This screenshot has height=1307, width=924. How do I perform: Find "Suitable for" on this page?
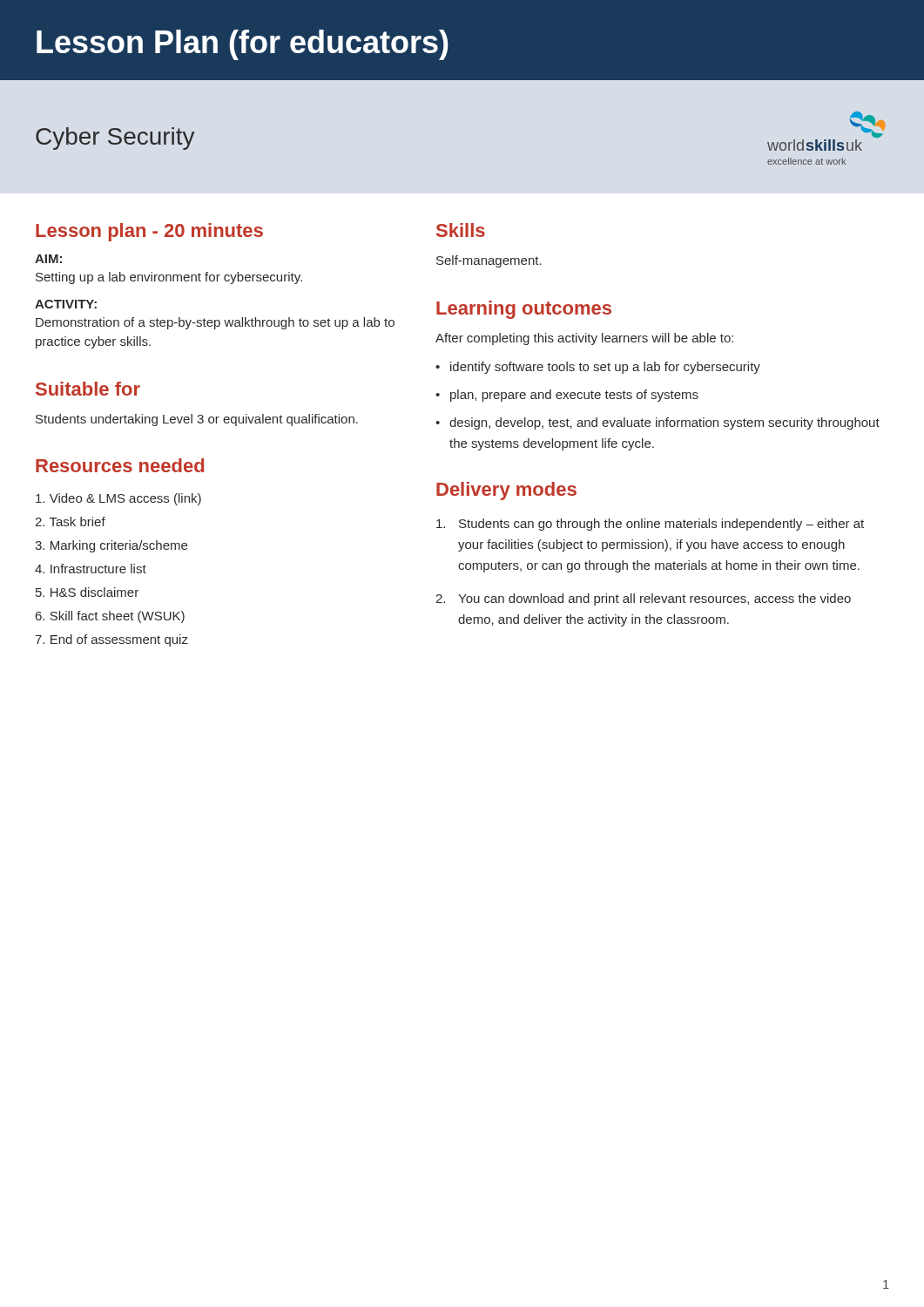(x=88, y=389)
